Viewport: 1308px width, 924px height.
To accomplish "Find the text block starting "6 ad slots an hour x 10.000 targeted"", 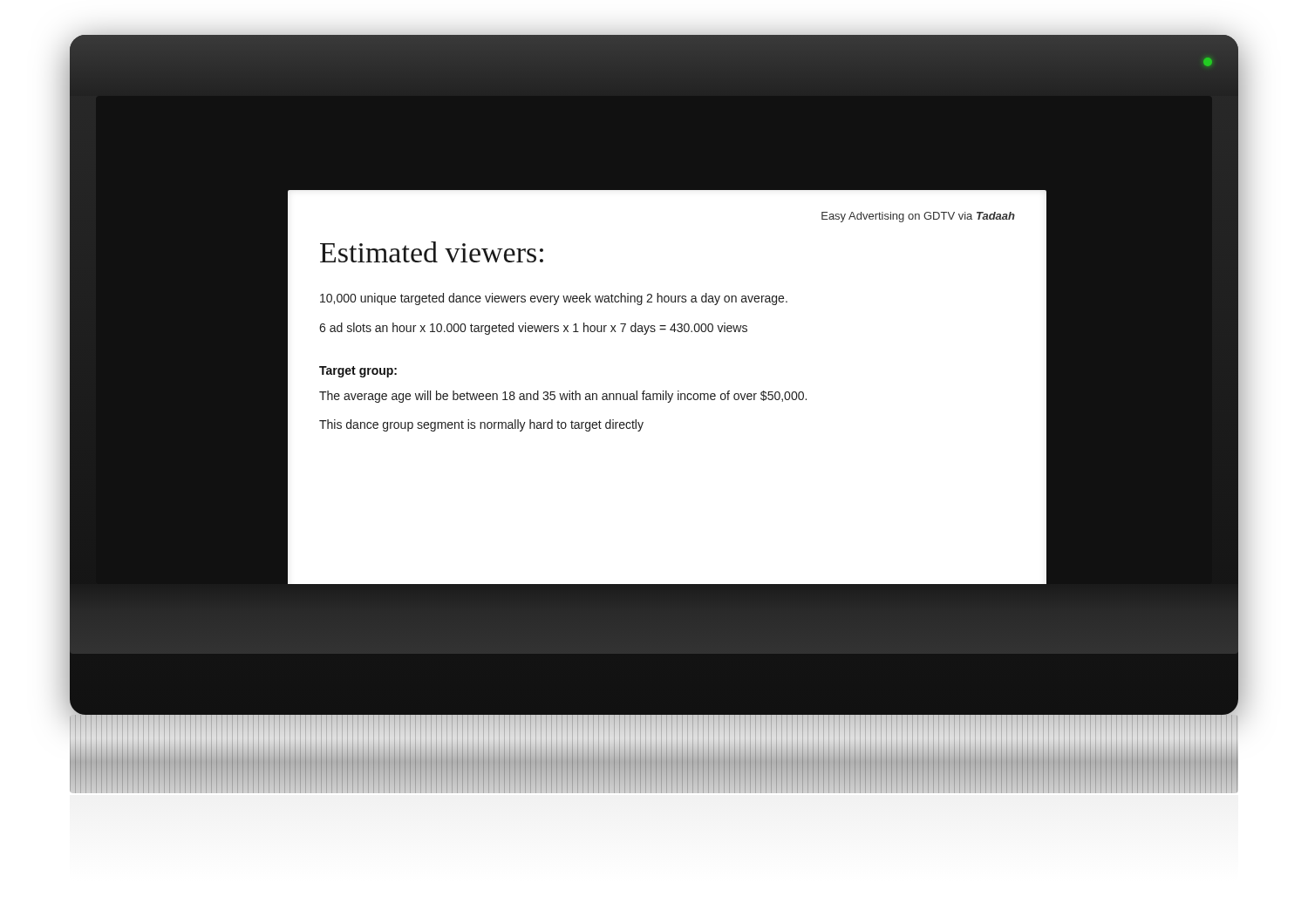I will point(533,328).
